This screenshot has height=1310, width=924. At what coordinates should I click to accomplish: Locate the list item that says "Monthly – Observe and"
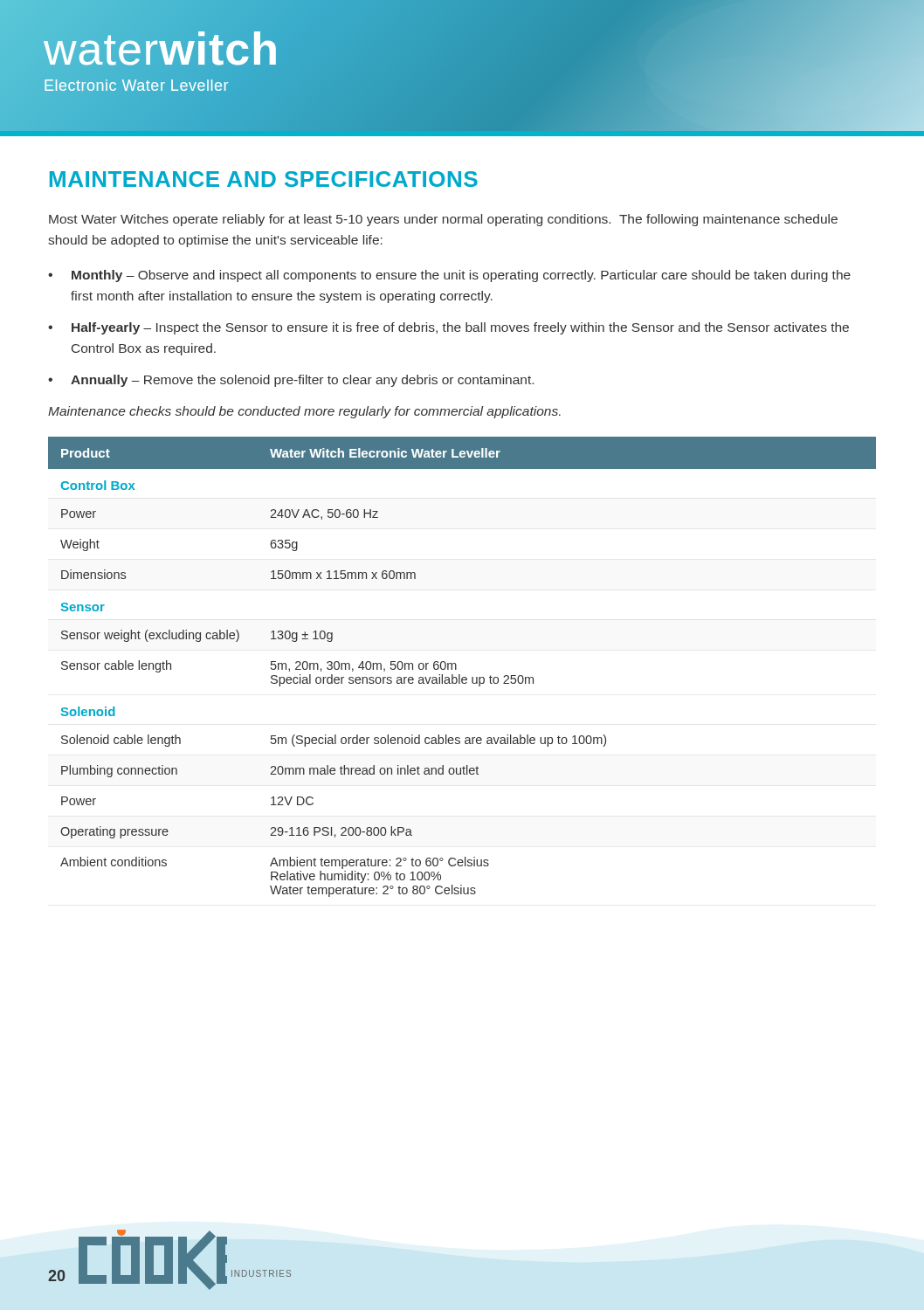pyautogui.click(x=473, y=286)
